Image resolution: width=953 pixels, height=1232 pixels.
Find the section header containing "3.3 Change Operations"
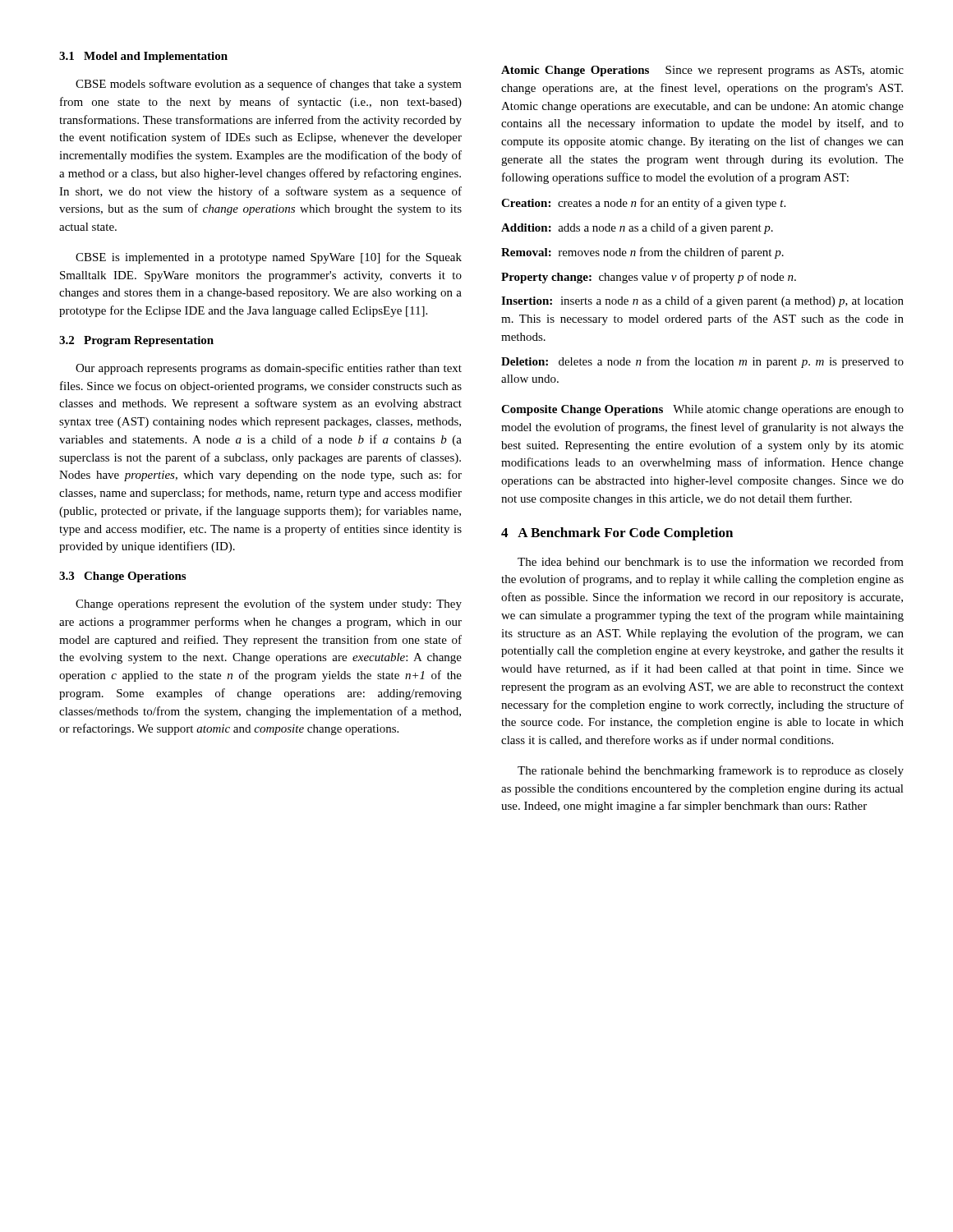(x=123, y=576)
